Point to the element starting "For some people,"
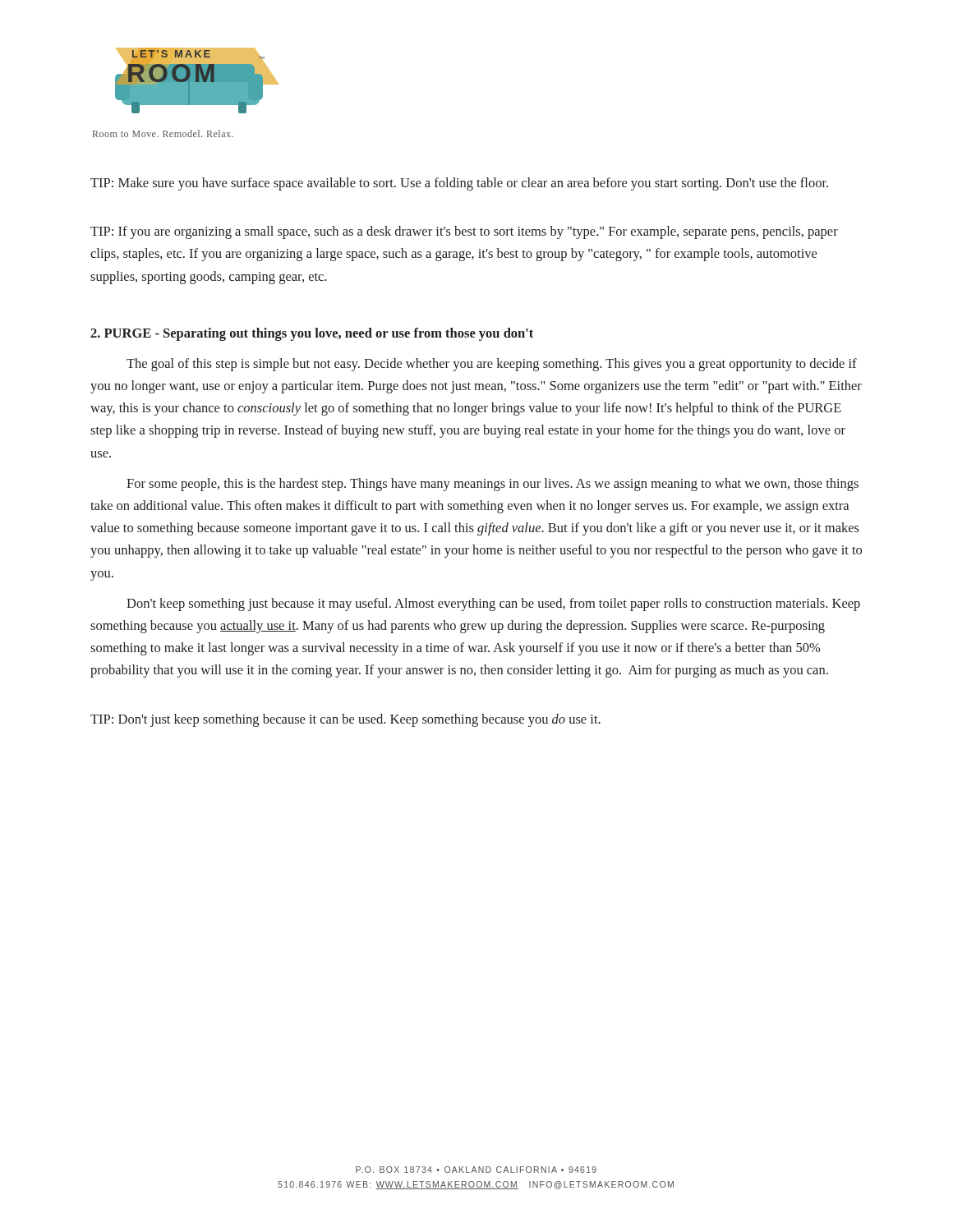This screenshot has width=953, height=1232. [x=476, y=528]
